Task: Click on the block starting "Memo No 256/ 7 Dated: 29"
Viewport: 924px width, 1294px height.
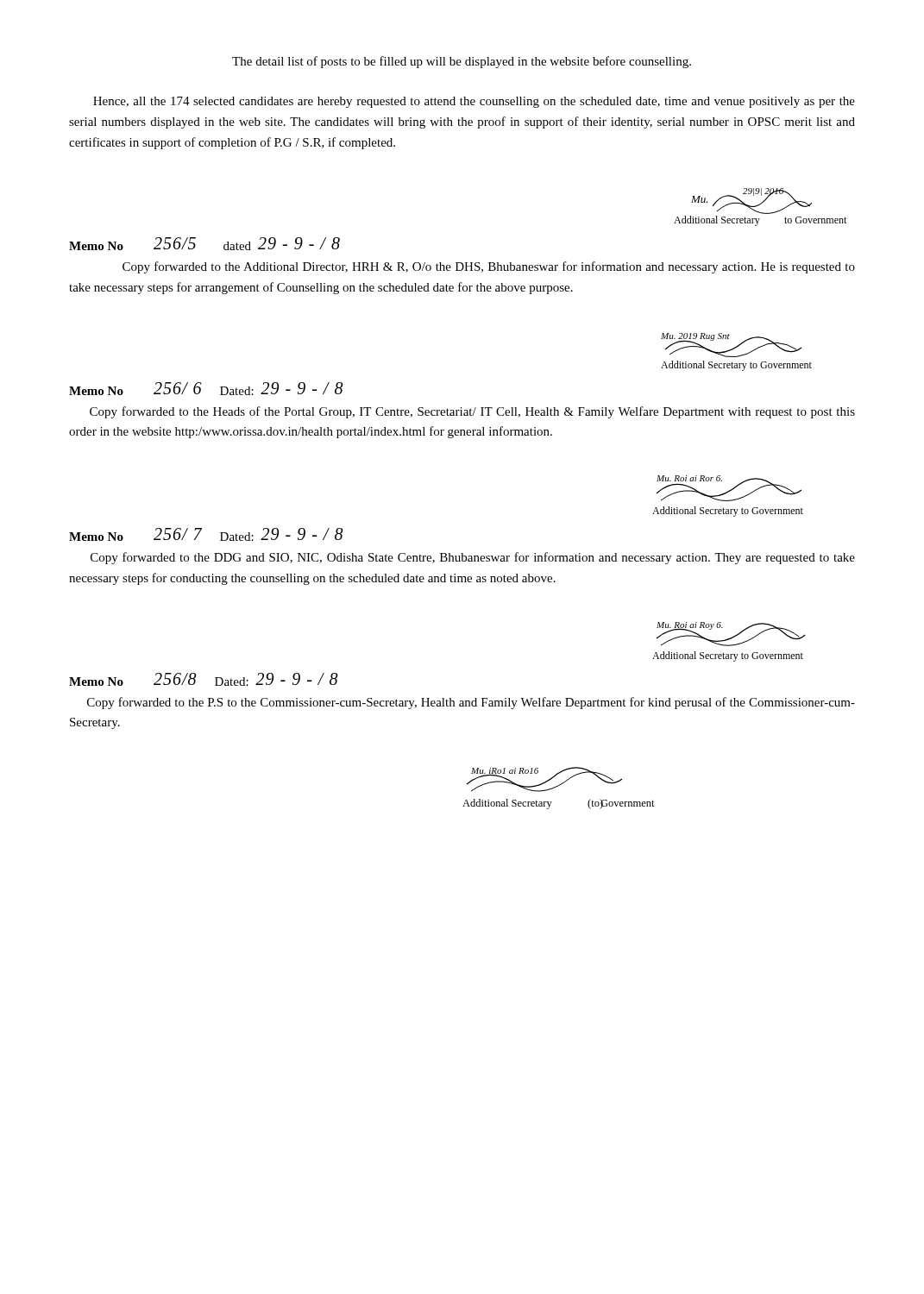Action: [462, 556]
